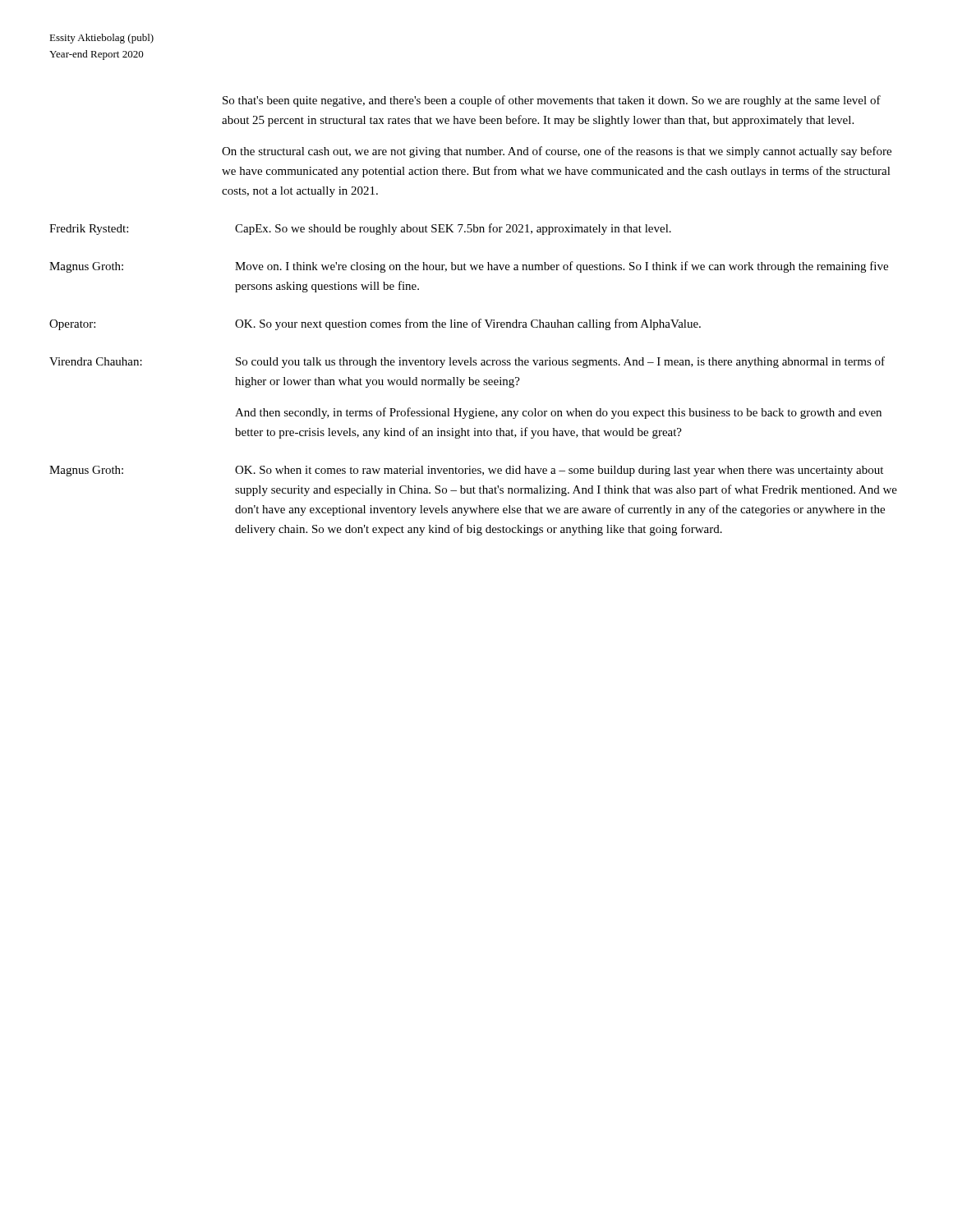Select the region starting "So that's been quite"
953x1232 pixels.
[x=563, y=145]
